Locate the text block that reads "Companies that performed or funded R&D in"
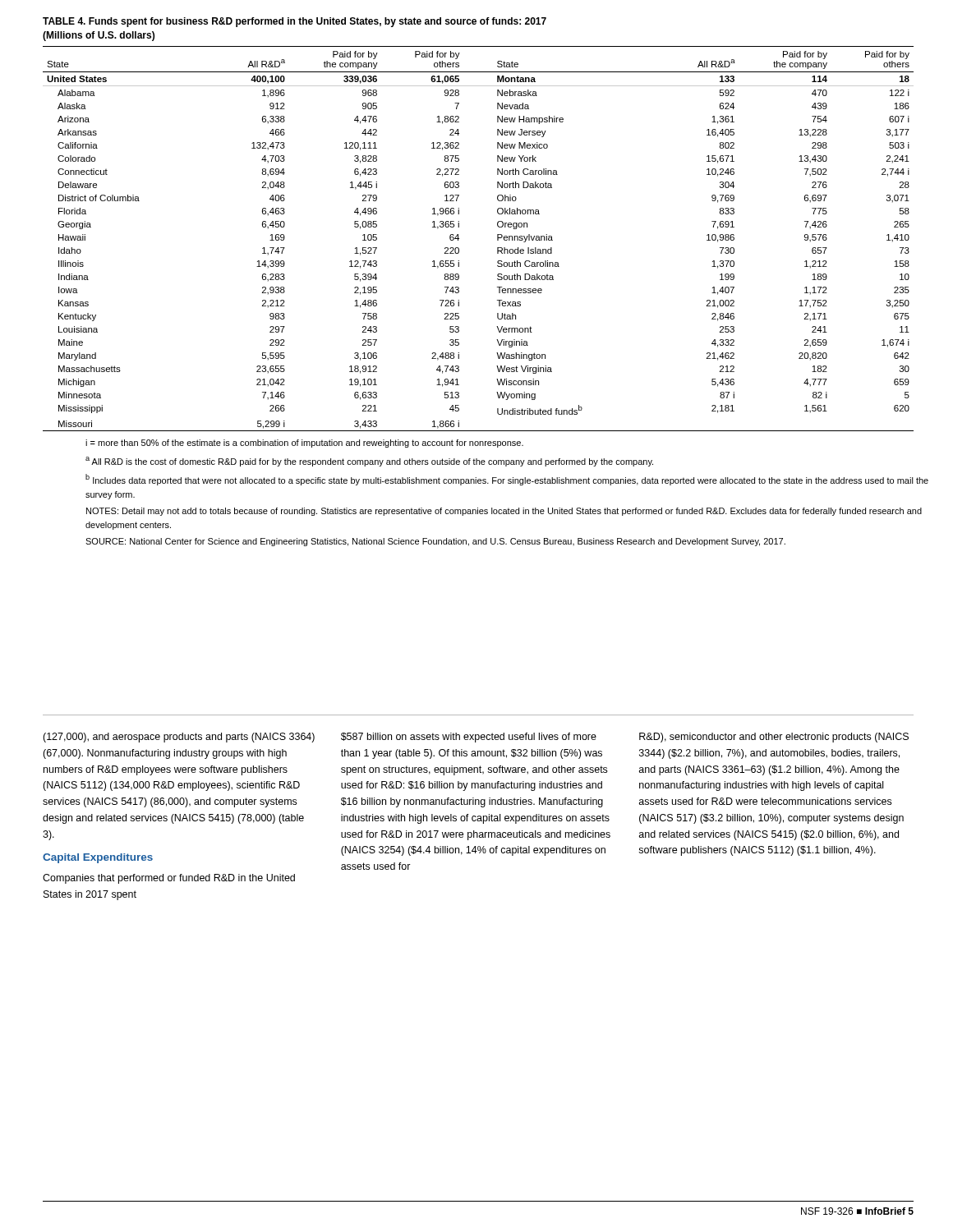 169,886
